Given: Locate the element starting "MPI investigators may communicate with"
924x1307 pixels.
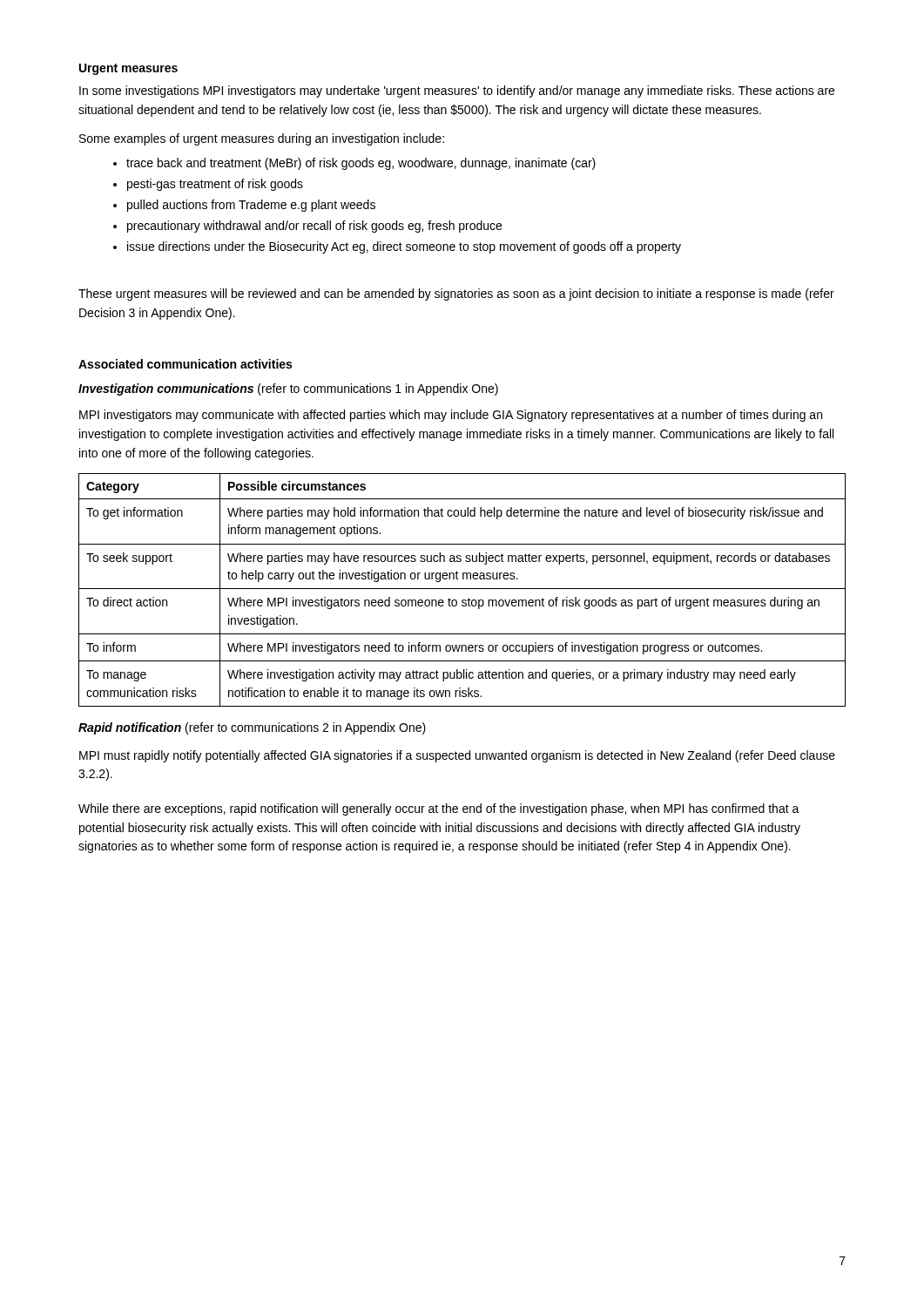Looking at the screenshot, I should (x=456, y=434).
